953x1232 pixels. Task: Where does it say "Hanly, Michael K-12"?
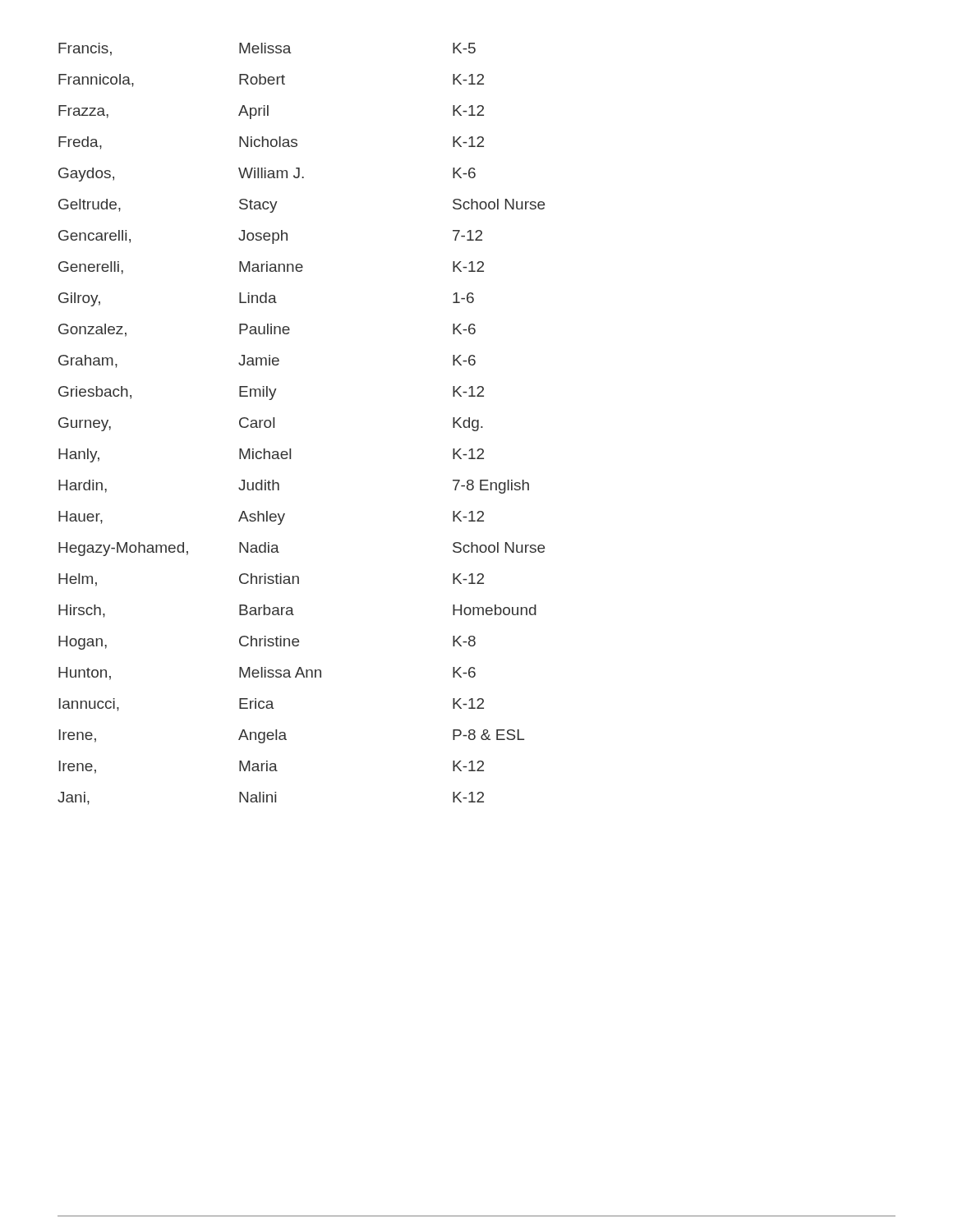pyautogui.click(x=476, y=454)
